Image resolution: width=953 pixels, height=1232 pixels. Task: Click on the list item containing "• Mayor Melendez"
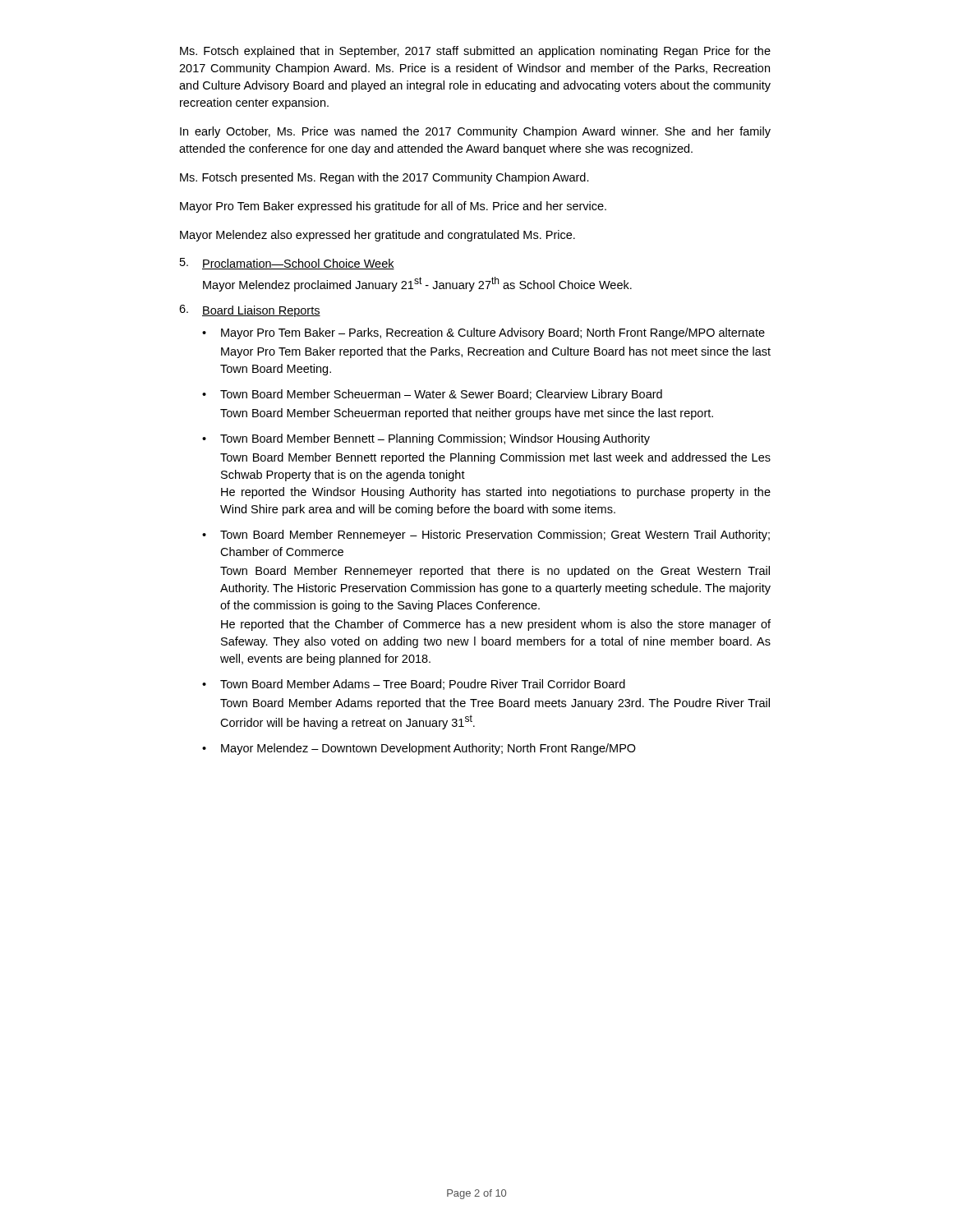486,749
